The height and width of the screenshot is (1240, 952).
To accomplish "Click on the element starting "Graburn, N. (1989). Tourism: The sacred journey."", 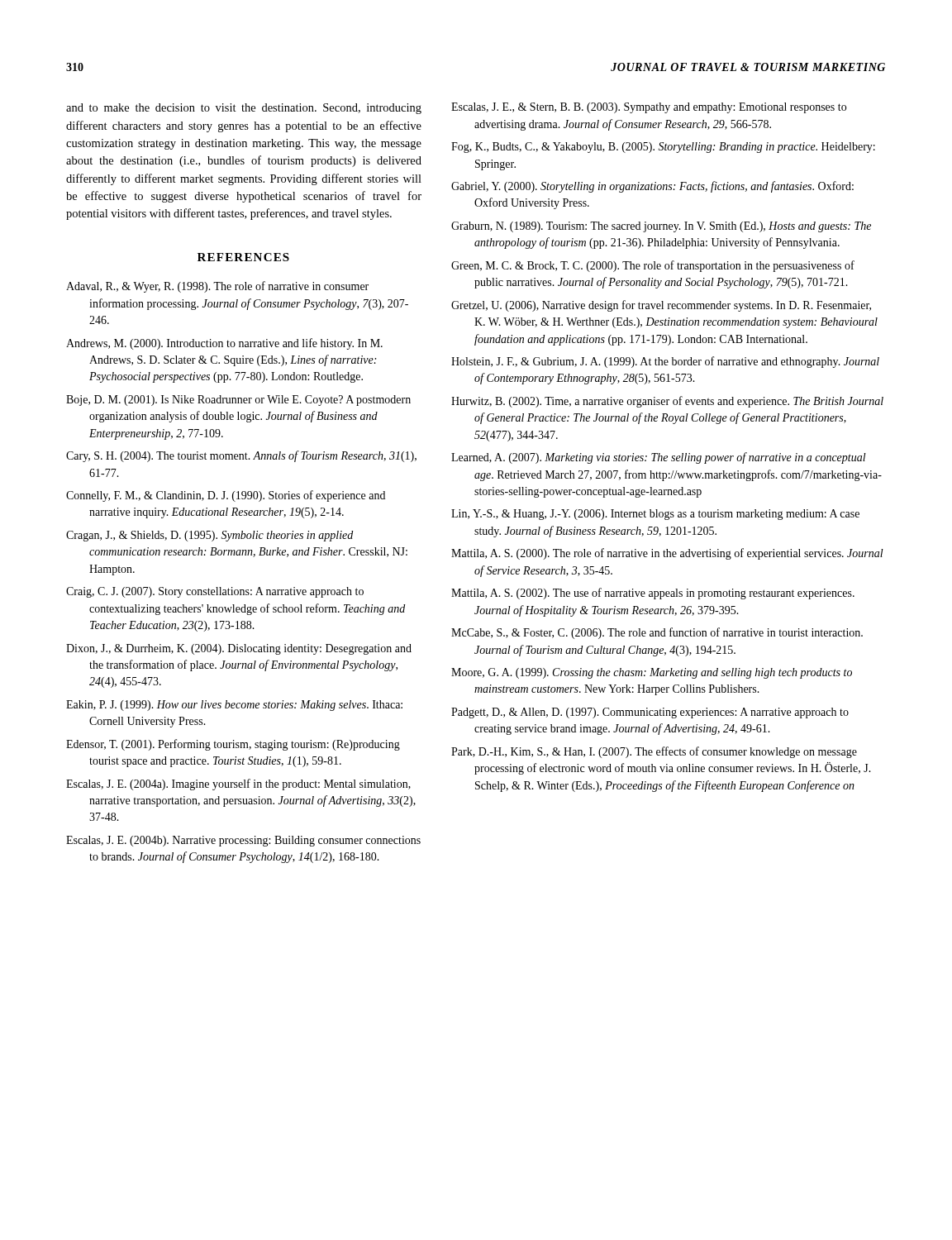I will 661,234.
